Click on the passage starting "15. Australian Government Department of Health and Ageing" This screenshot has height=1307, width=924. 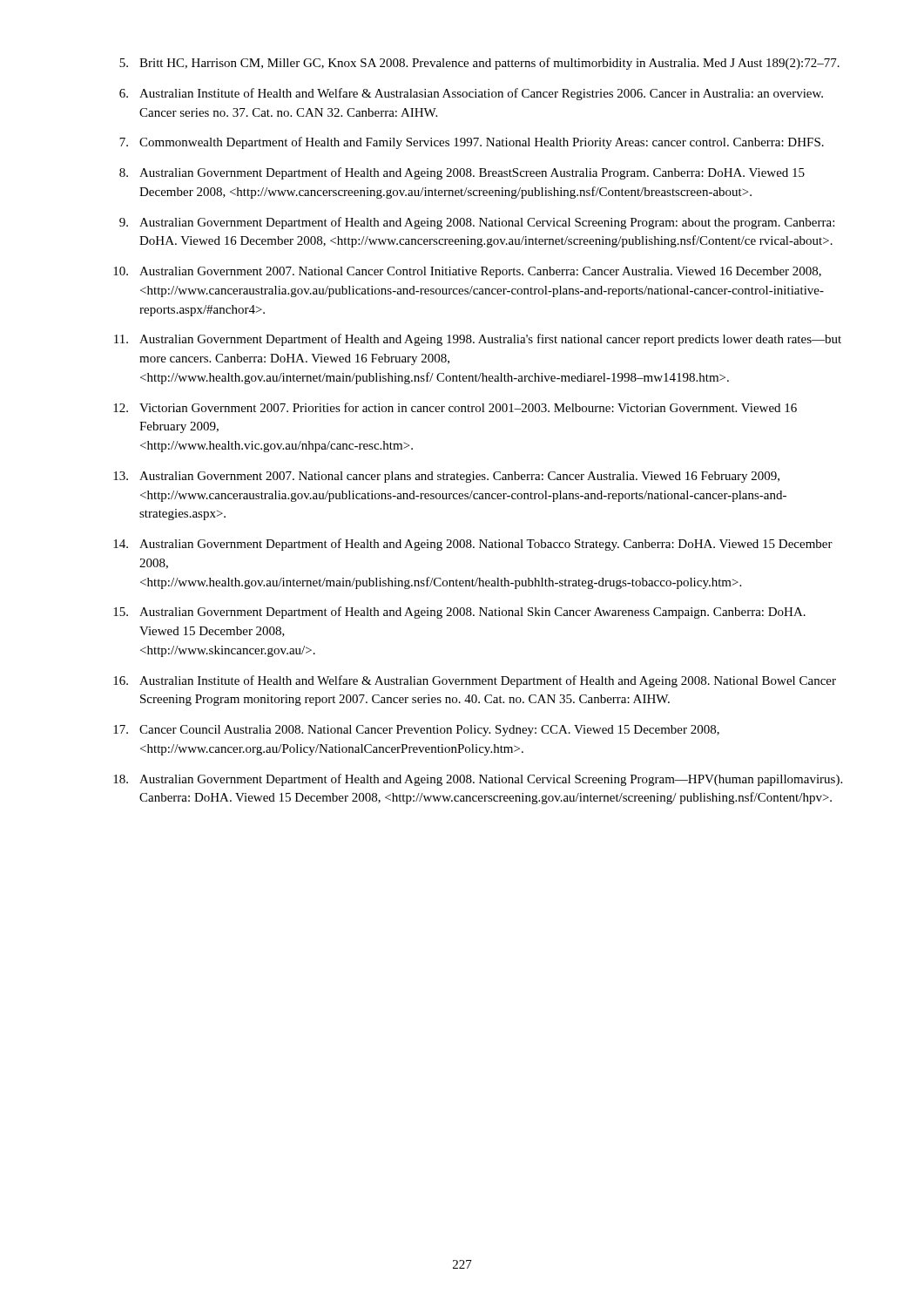pos(459,613)
